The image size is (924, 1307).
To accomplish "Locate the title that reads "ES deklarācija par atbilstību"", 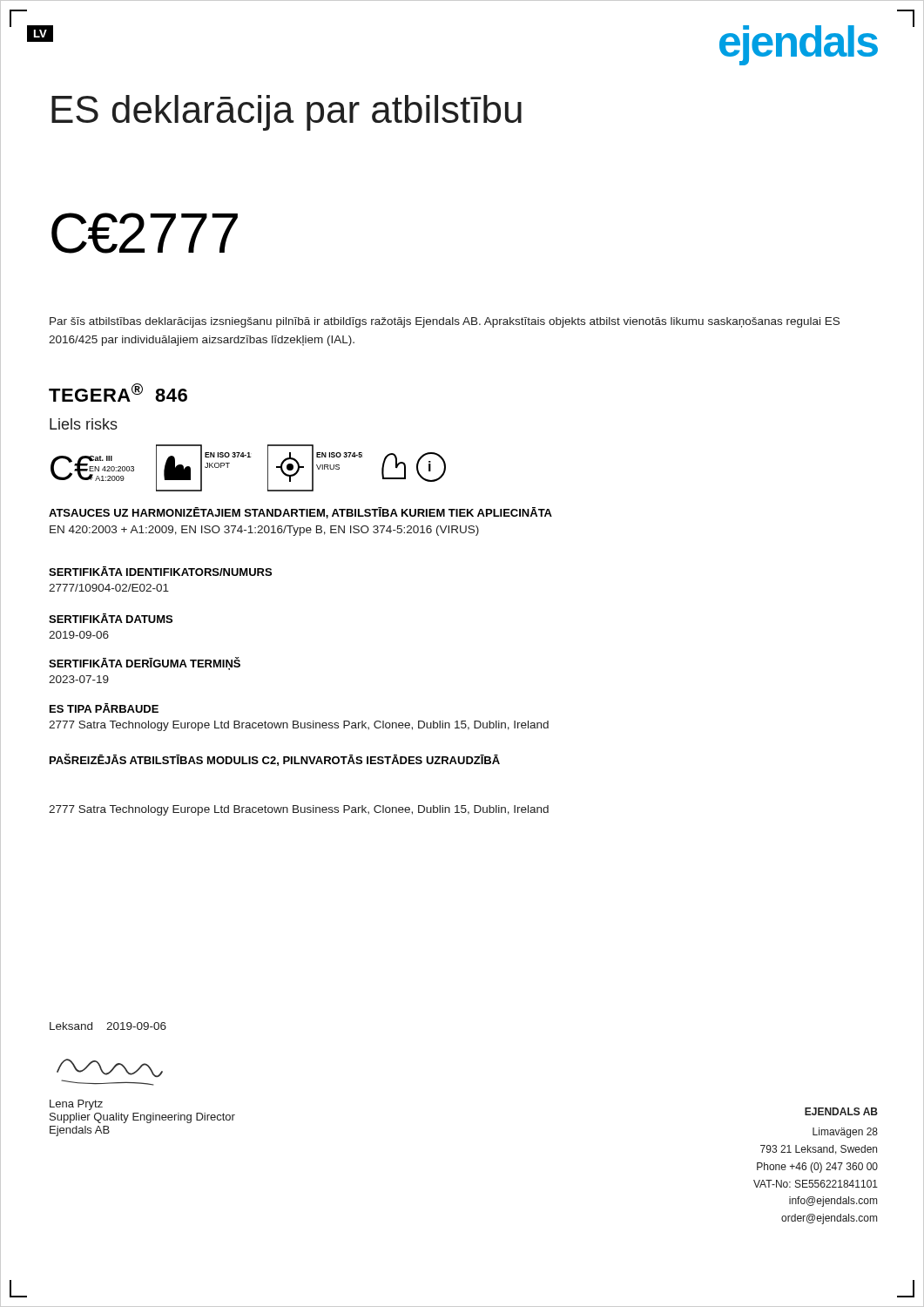I will click(286, 109).
